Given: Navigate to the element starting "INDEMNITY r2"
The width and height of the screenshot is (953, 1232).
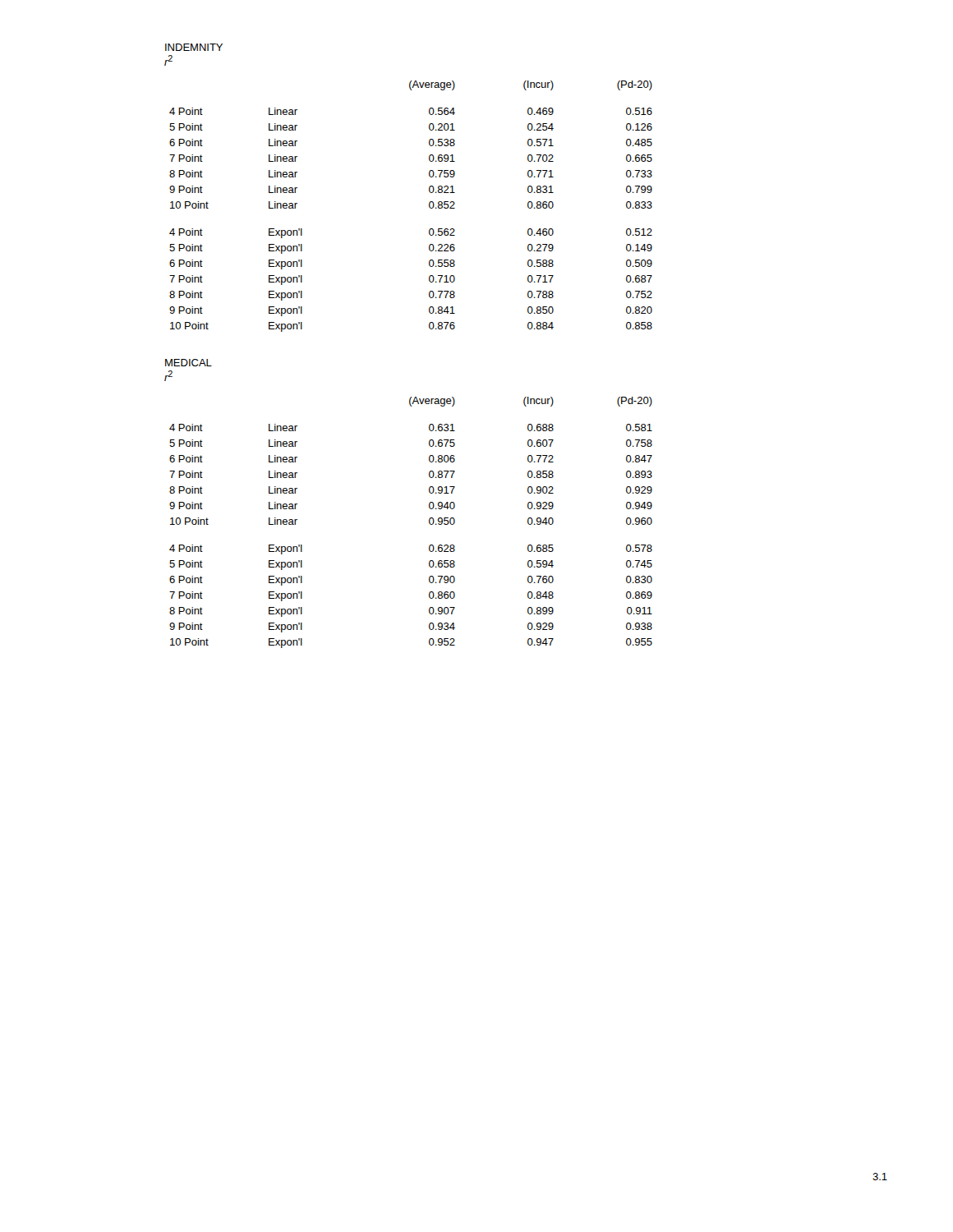Looking at the screenshot, I should coord(194,47).
